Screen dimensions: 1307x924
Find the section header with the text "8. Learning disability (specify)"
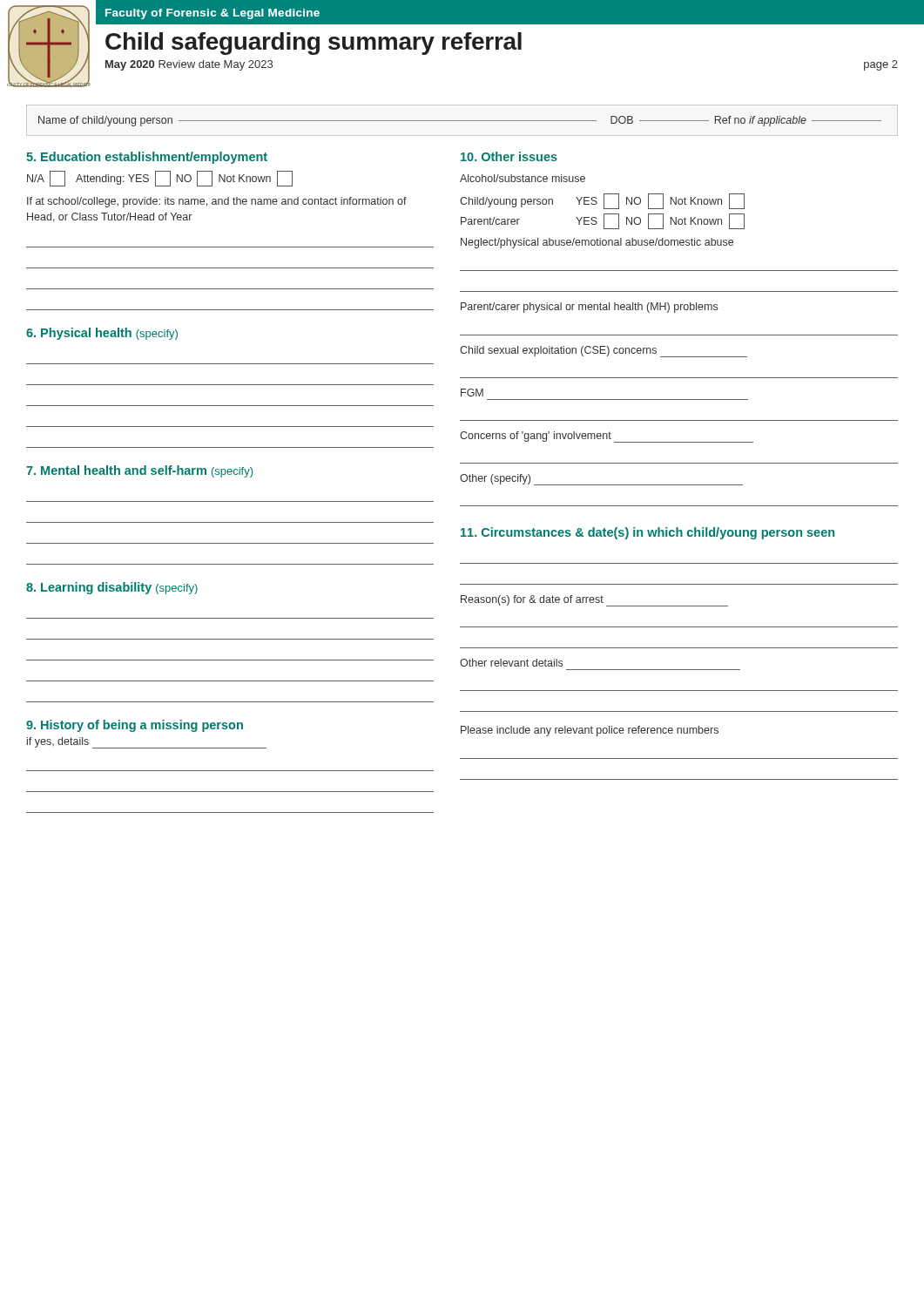112,587
